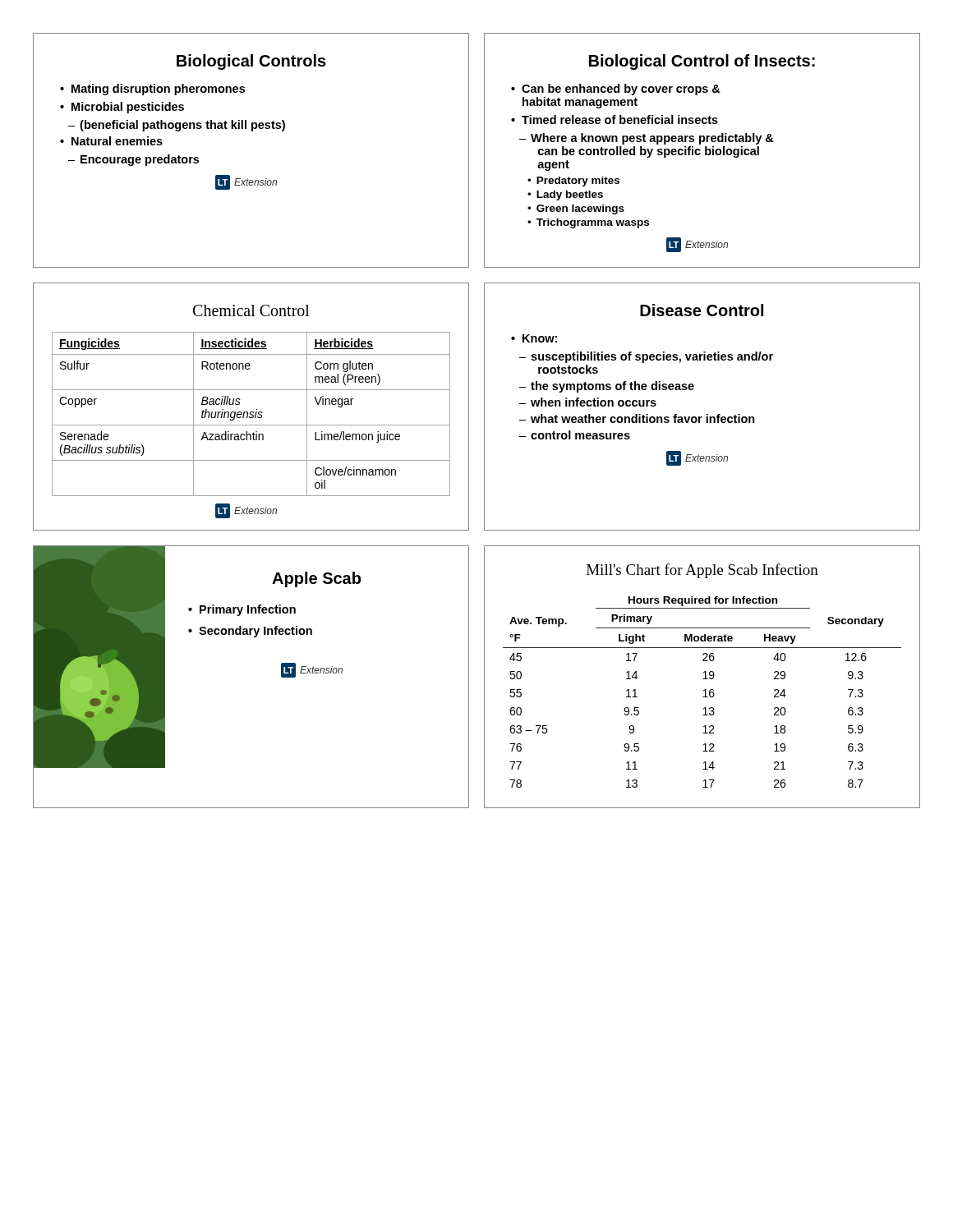Navigate to the text block starting "Primary Infection"
This screenshot has width=953, height=1232.
point(248,609)
